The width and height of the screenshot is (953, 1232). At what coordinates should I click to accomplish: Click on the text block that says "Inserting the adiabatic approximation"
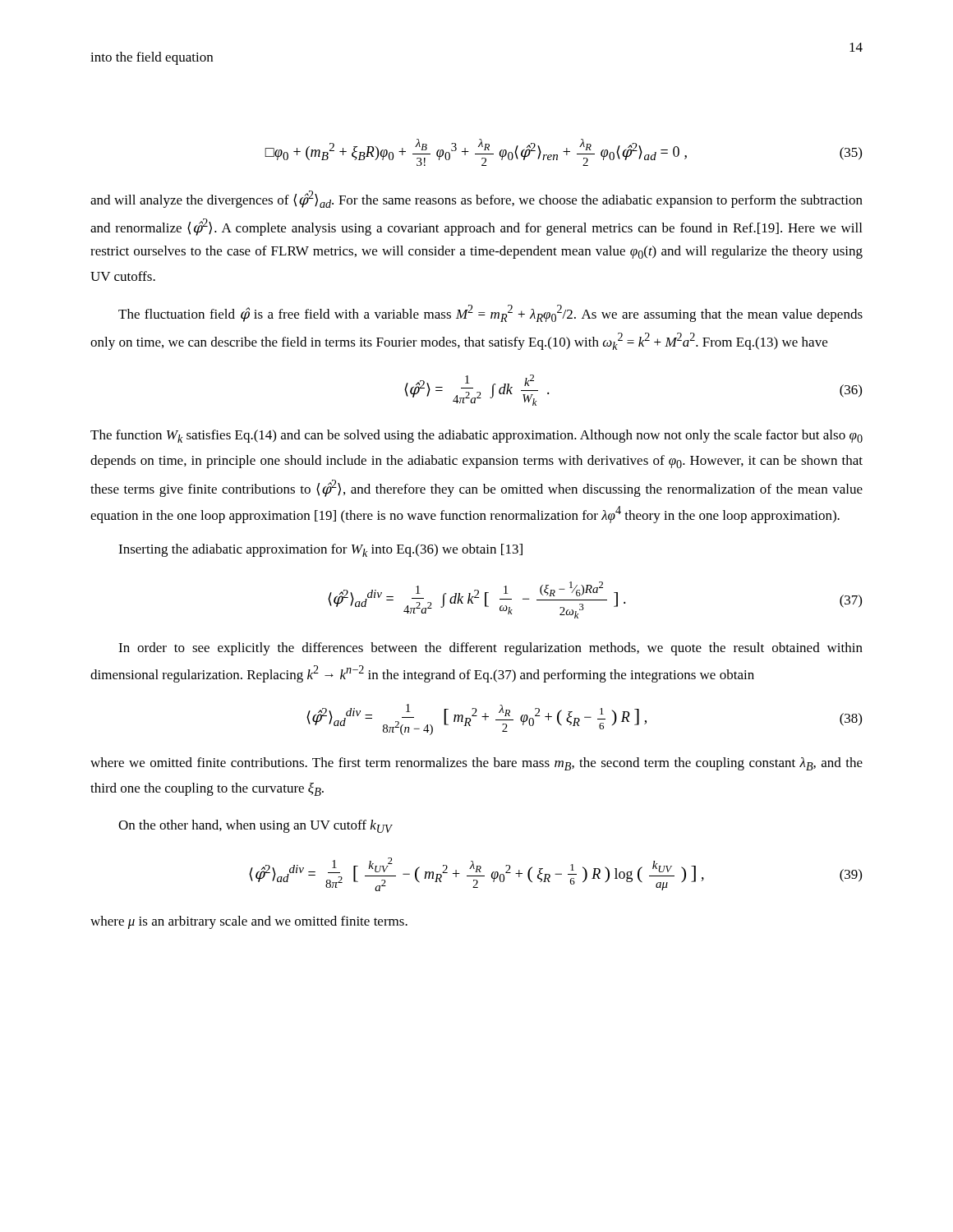321,551
